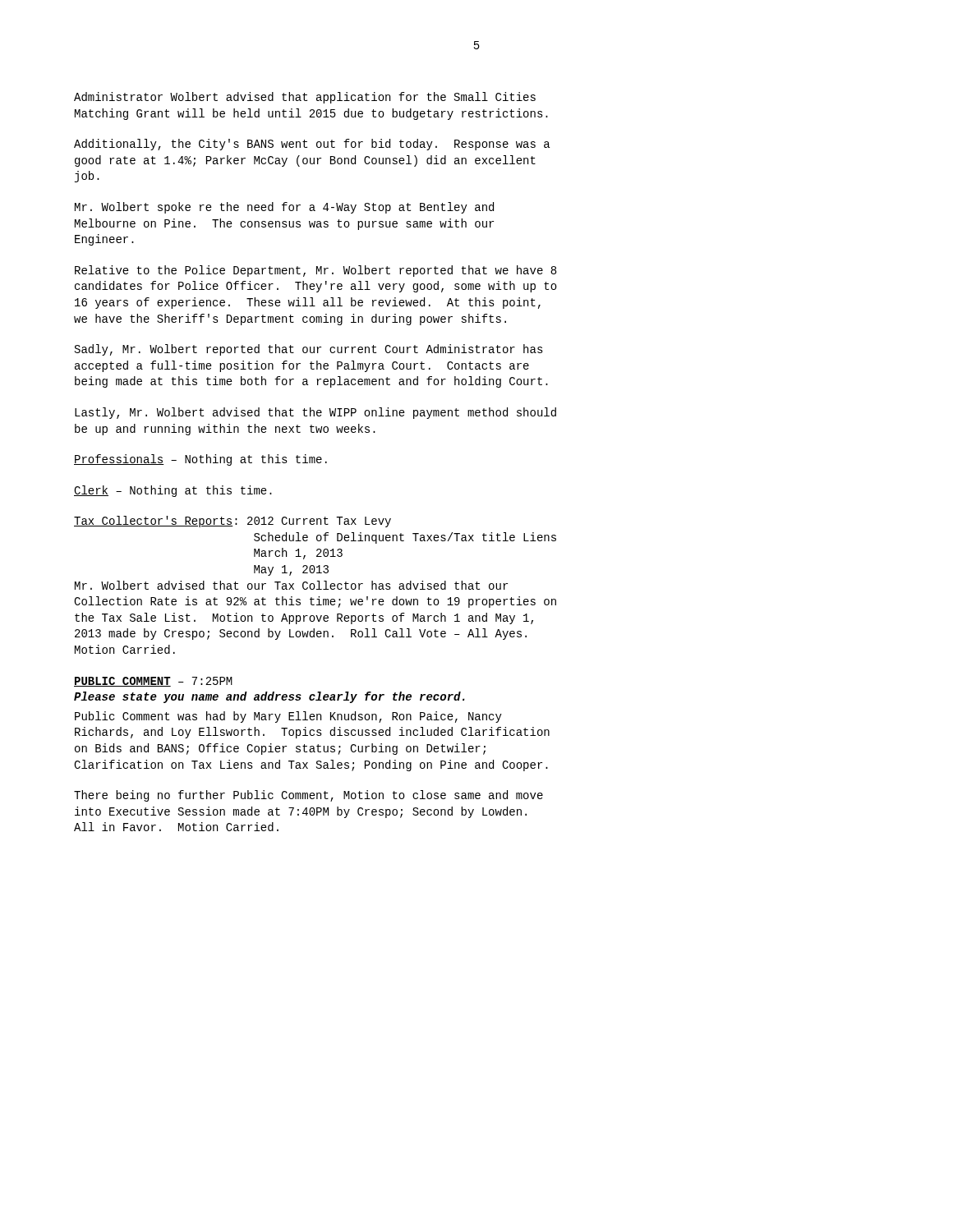Navigate to the element starting "Sadly, Mr. Wolbert reported that our current Court"

click(312, 366)
